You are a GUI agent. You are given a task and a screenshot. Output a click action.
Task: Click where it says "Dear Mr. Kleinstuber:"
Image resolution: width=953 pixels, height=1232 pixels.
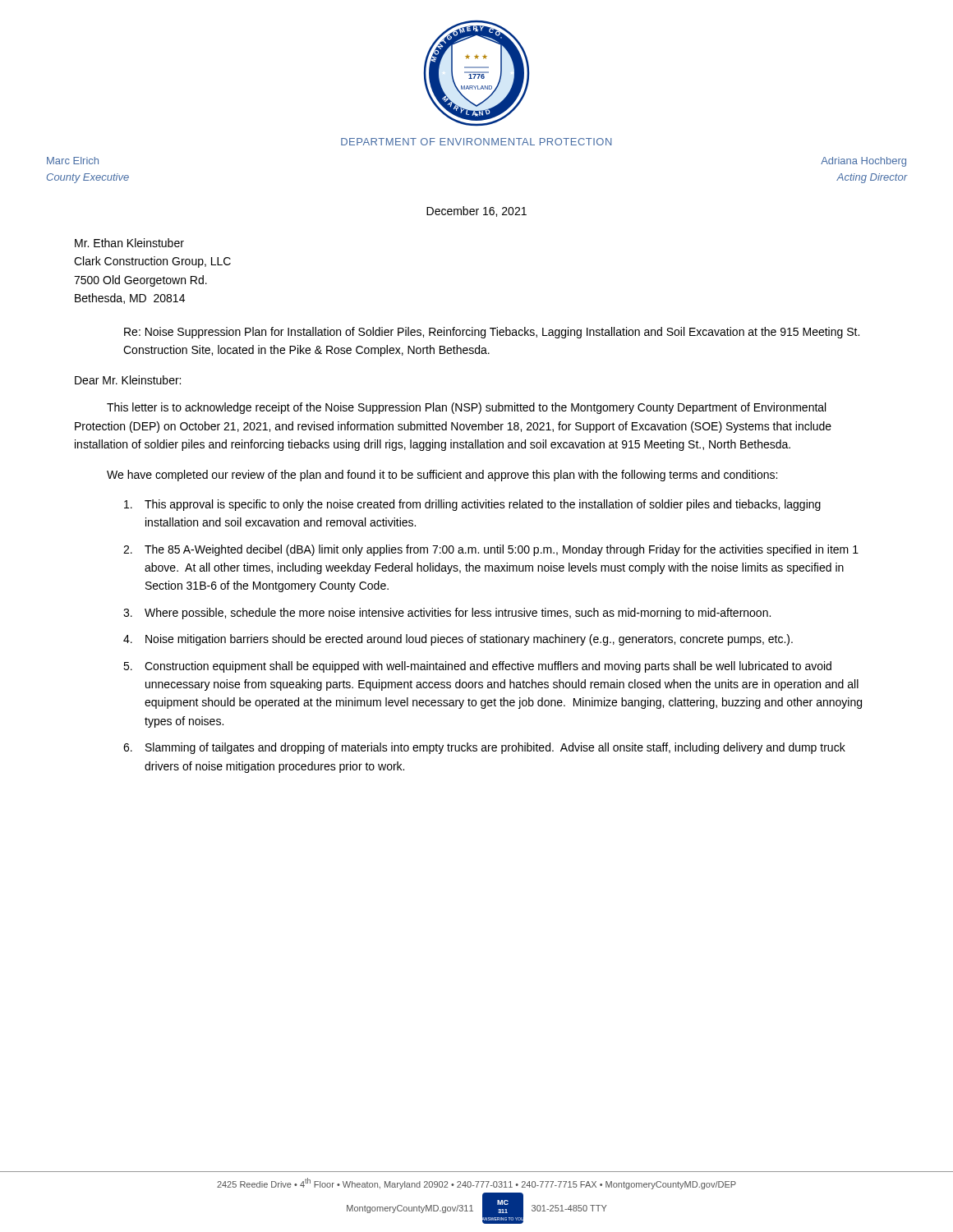[128, 381]
